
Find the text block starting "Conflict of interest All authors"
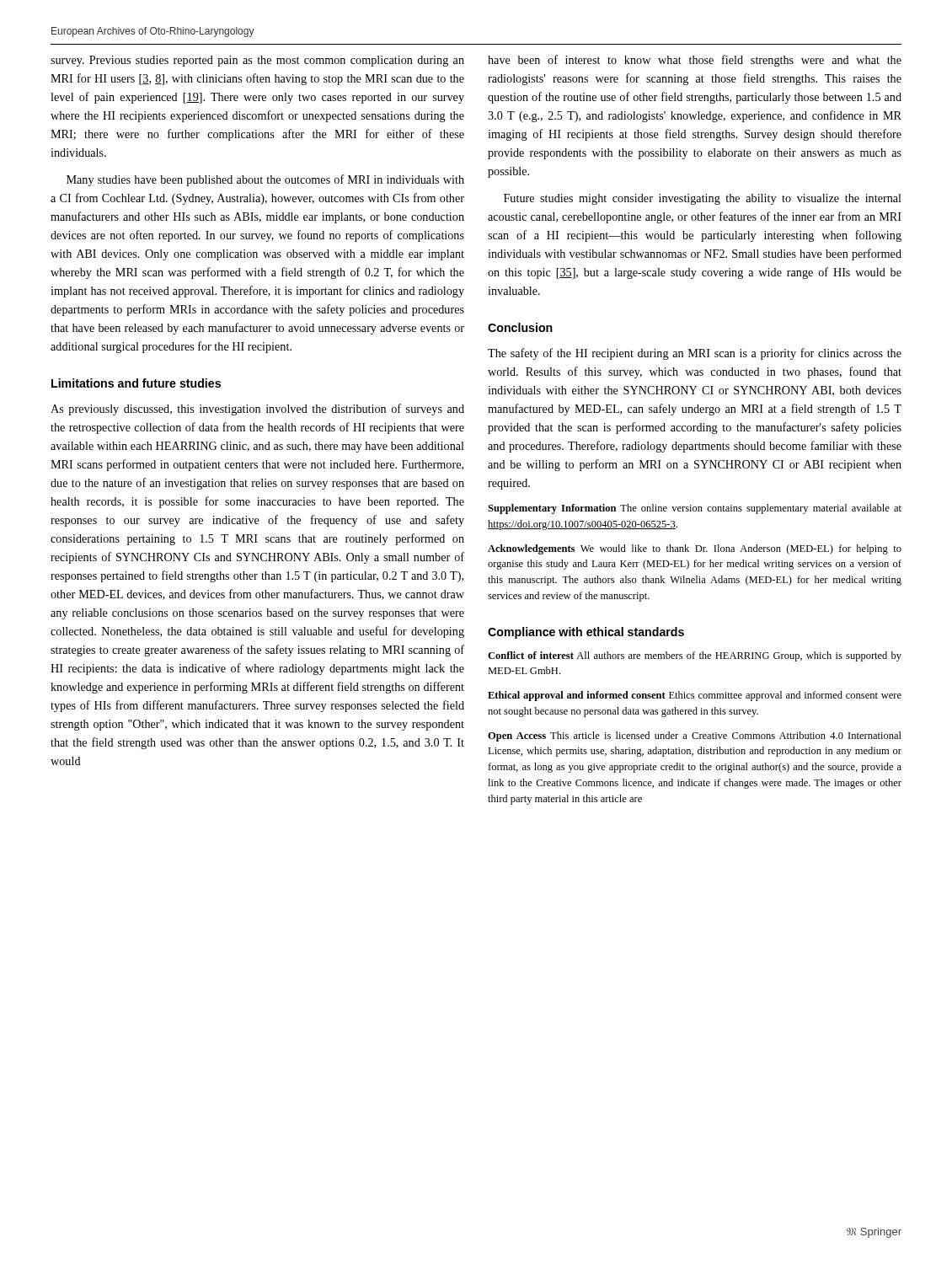695,663
